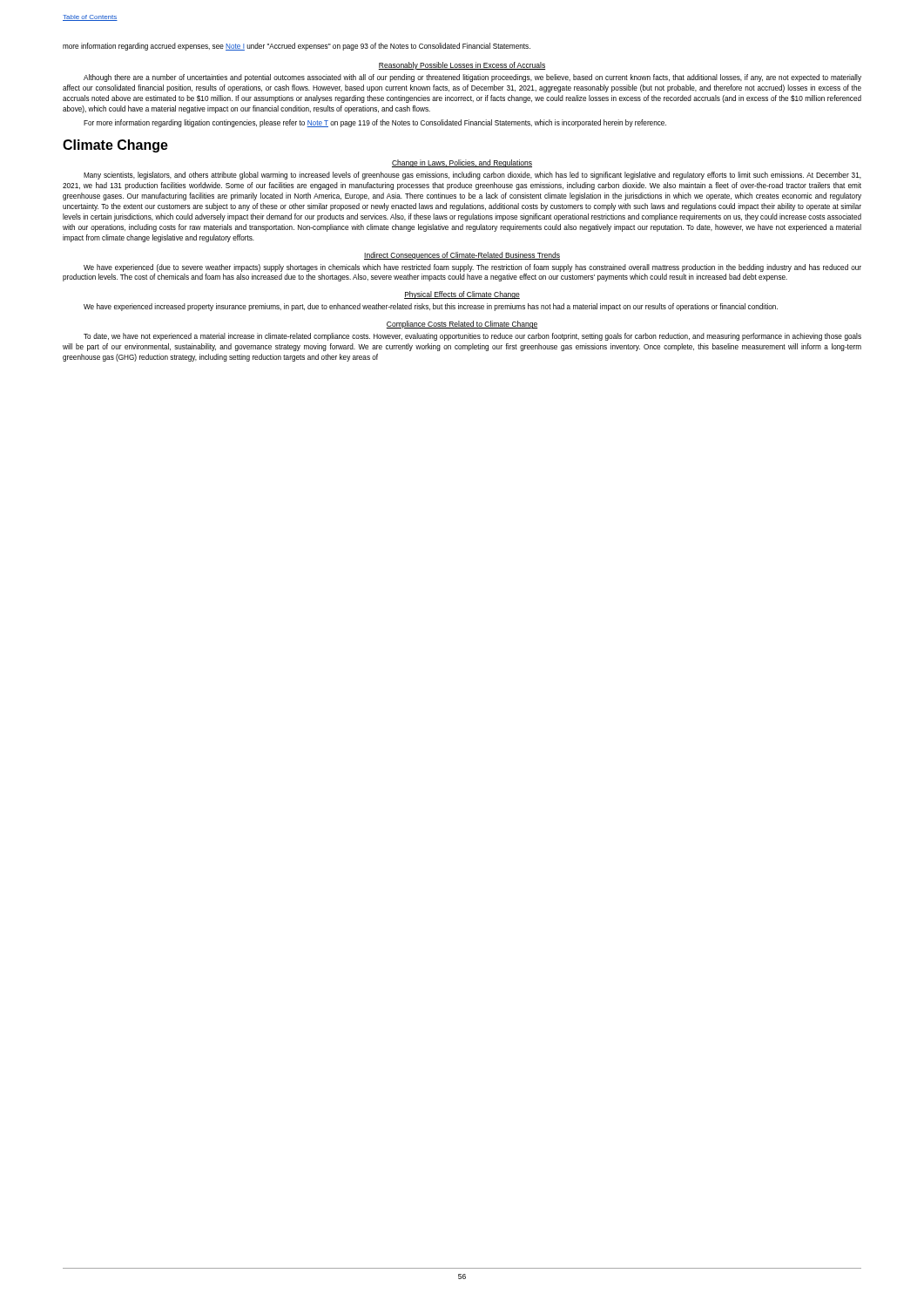Image resolution: width=924 pixels, height=1307 pixels.
Task: Select the section header that says "Compliance Costs Related"
Action: 462,324
